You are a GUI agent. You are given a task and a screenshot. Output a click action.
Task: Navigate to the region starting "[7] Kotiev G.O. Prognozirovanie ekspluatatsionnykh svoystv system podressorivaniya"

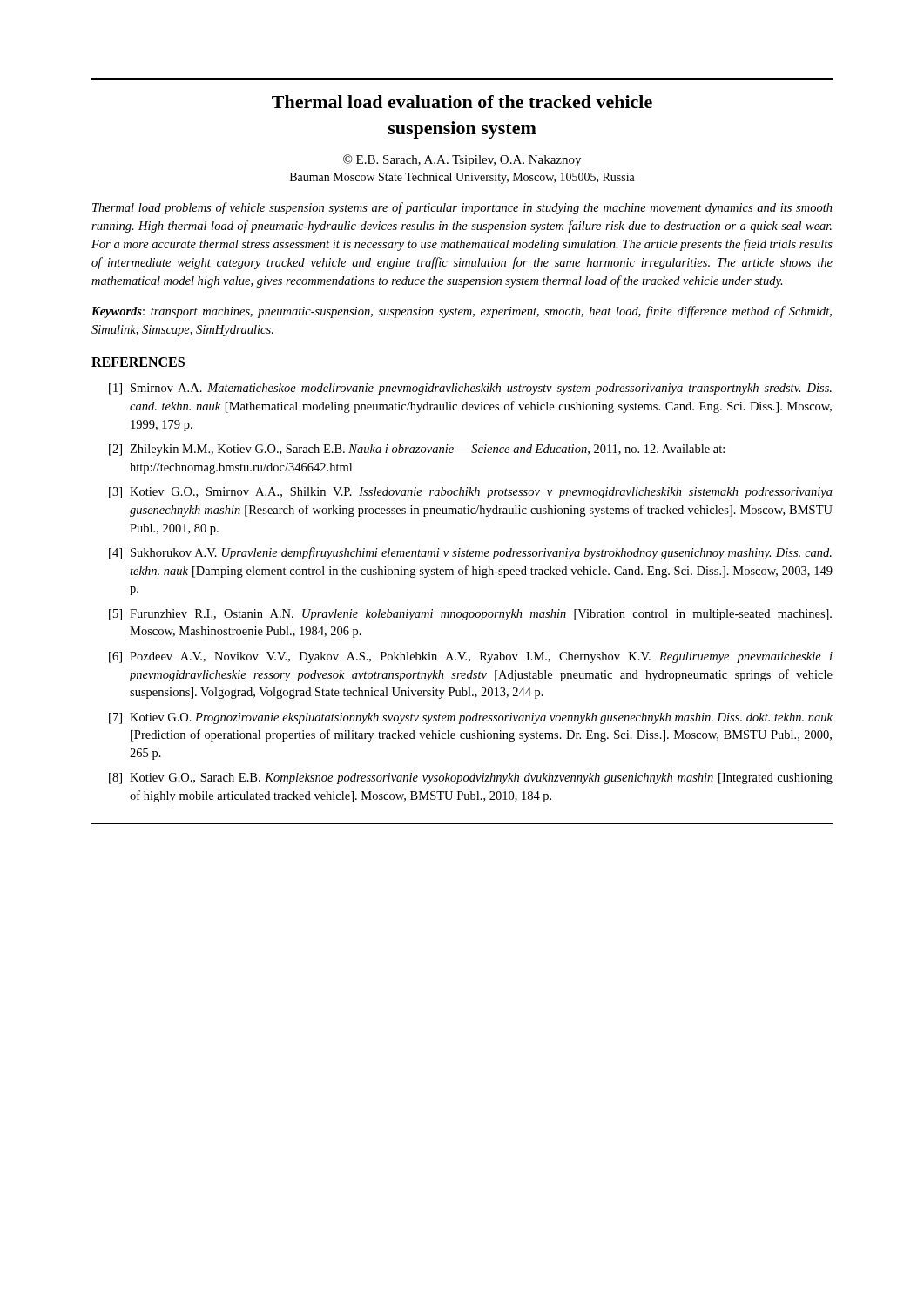click(462, 735)
